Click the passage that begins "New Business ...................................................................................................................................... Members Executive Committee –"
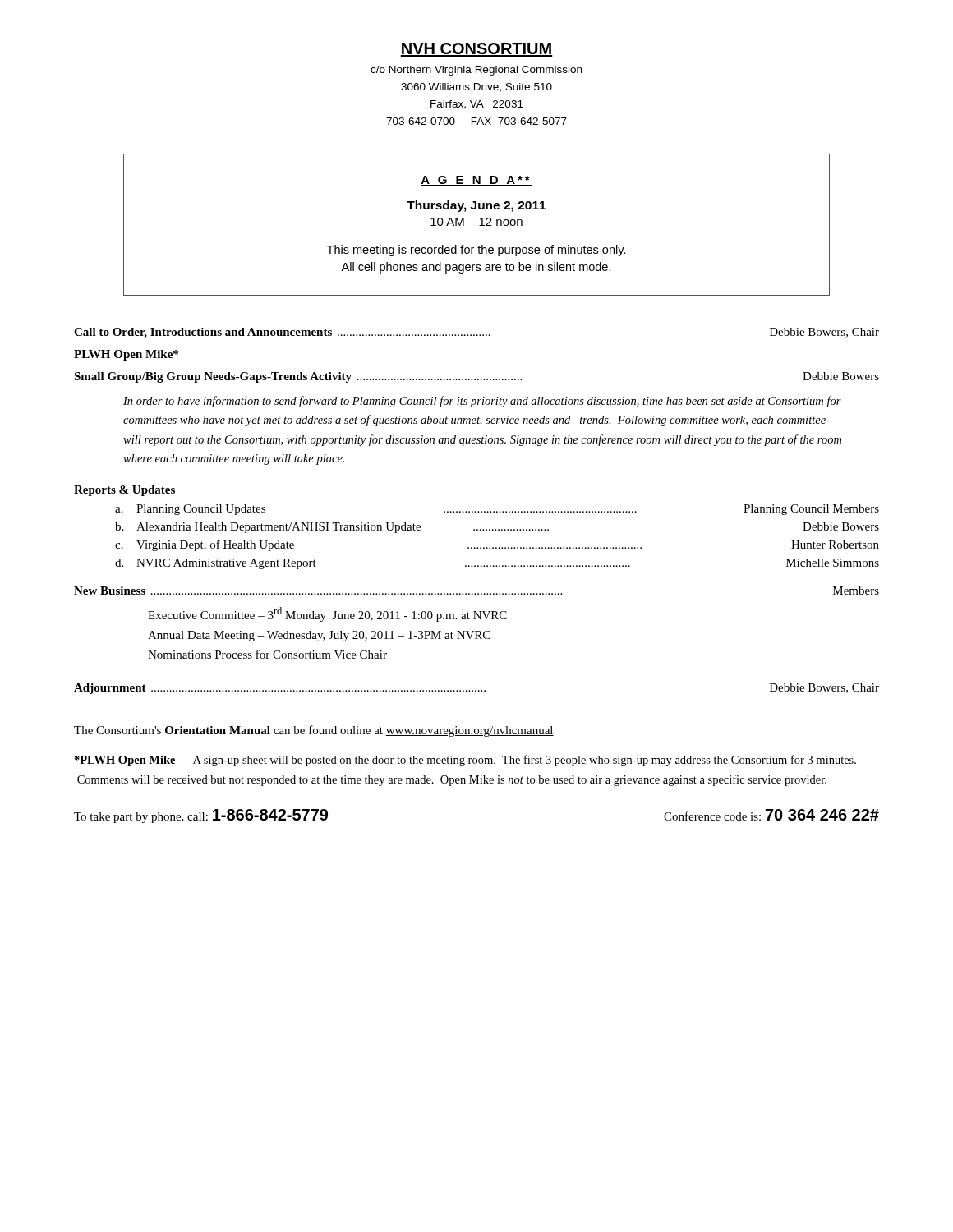Image resolution: width=953 pixels, height=1232 pixels. [x=476, y=624]
